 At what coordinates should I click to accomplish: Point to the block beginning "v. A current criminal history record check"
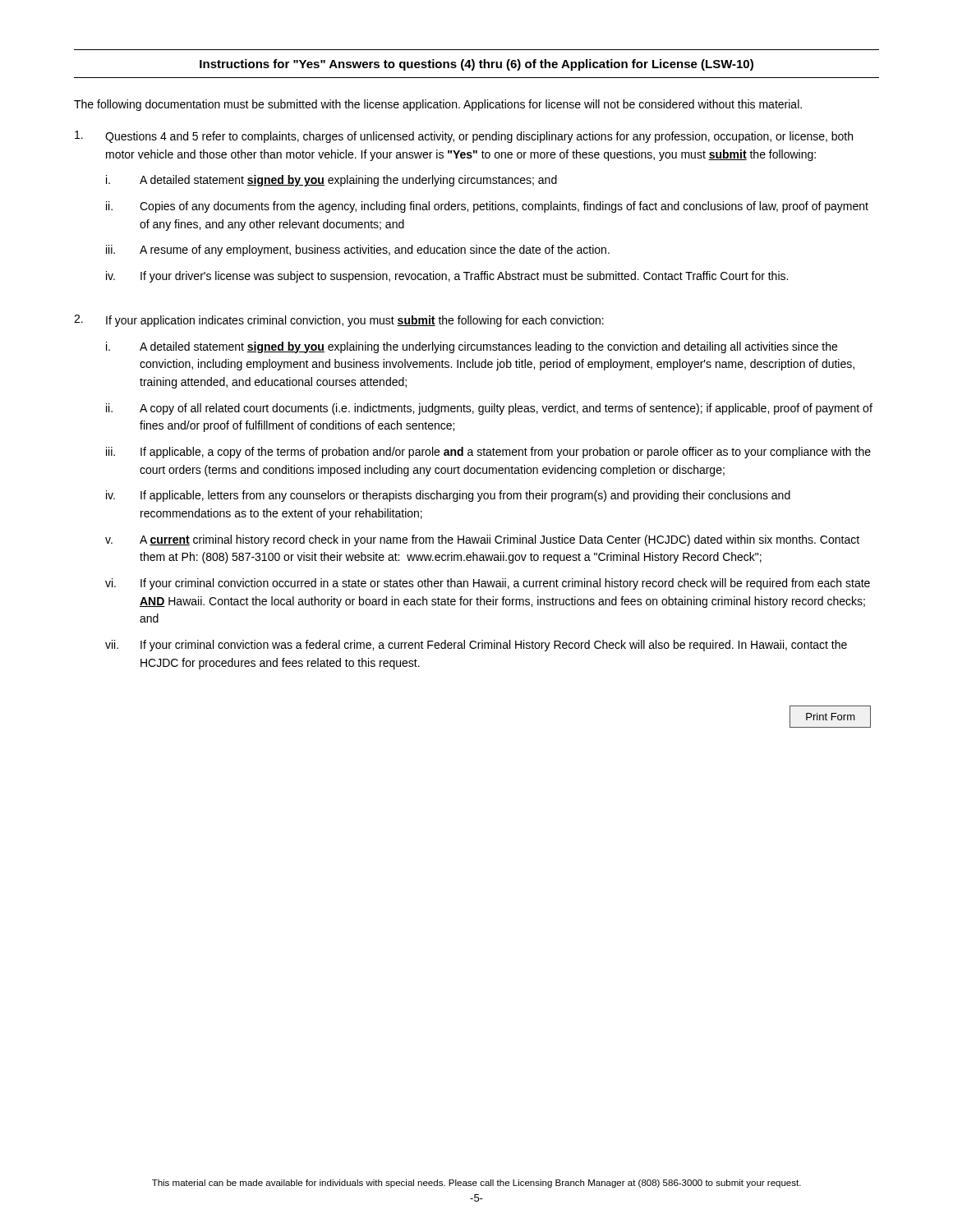tap(492, 549)
